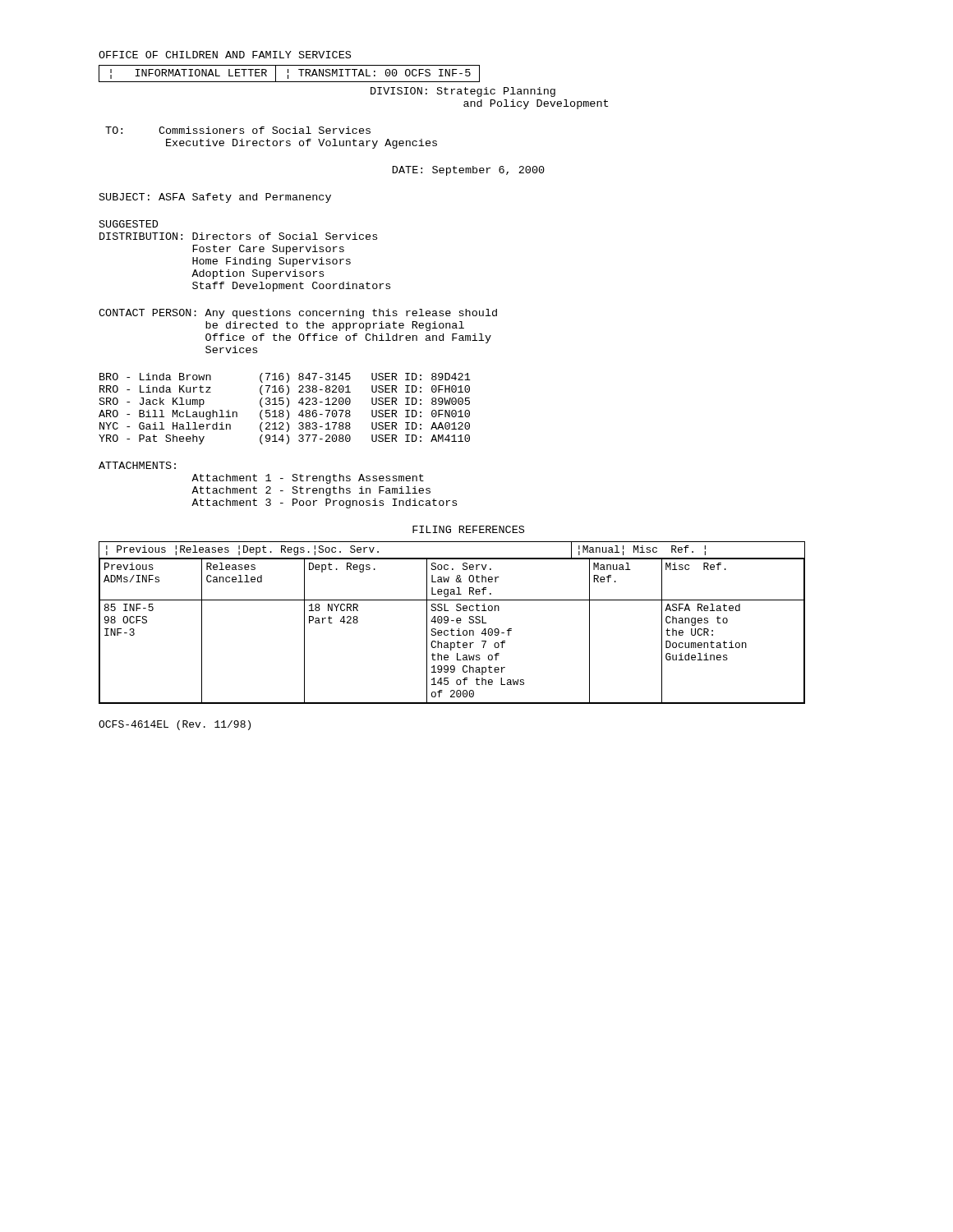
Task: Click on the text starting "SUBJECT: ASFA Safety and Permanency"
Action: coord(215,197)
